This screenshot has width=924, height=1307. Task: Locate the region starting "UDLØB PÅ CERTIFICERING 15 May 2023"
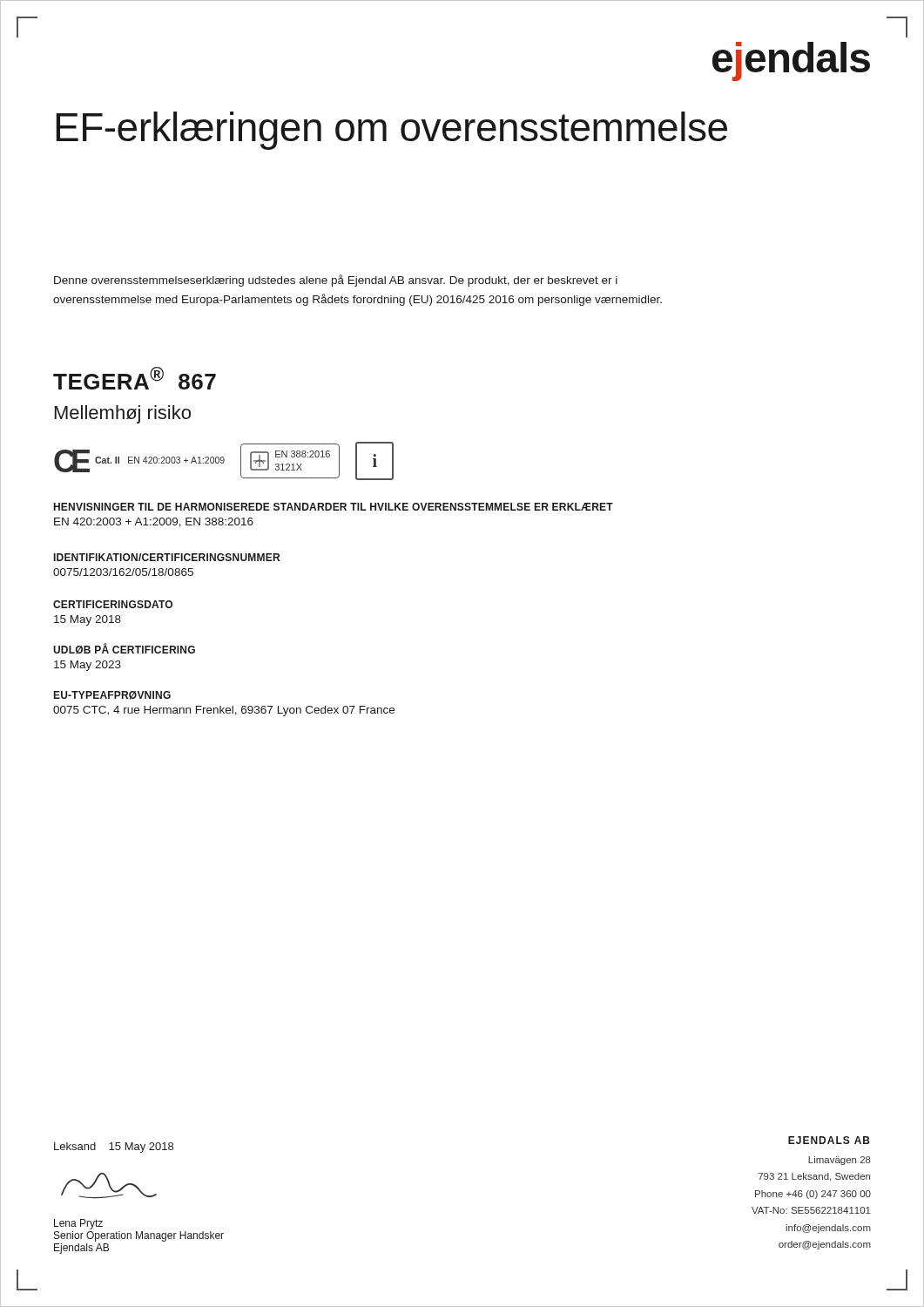pos(124,649)
